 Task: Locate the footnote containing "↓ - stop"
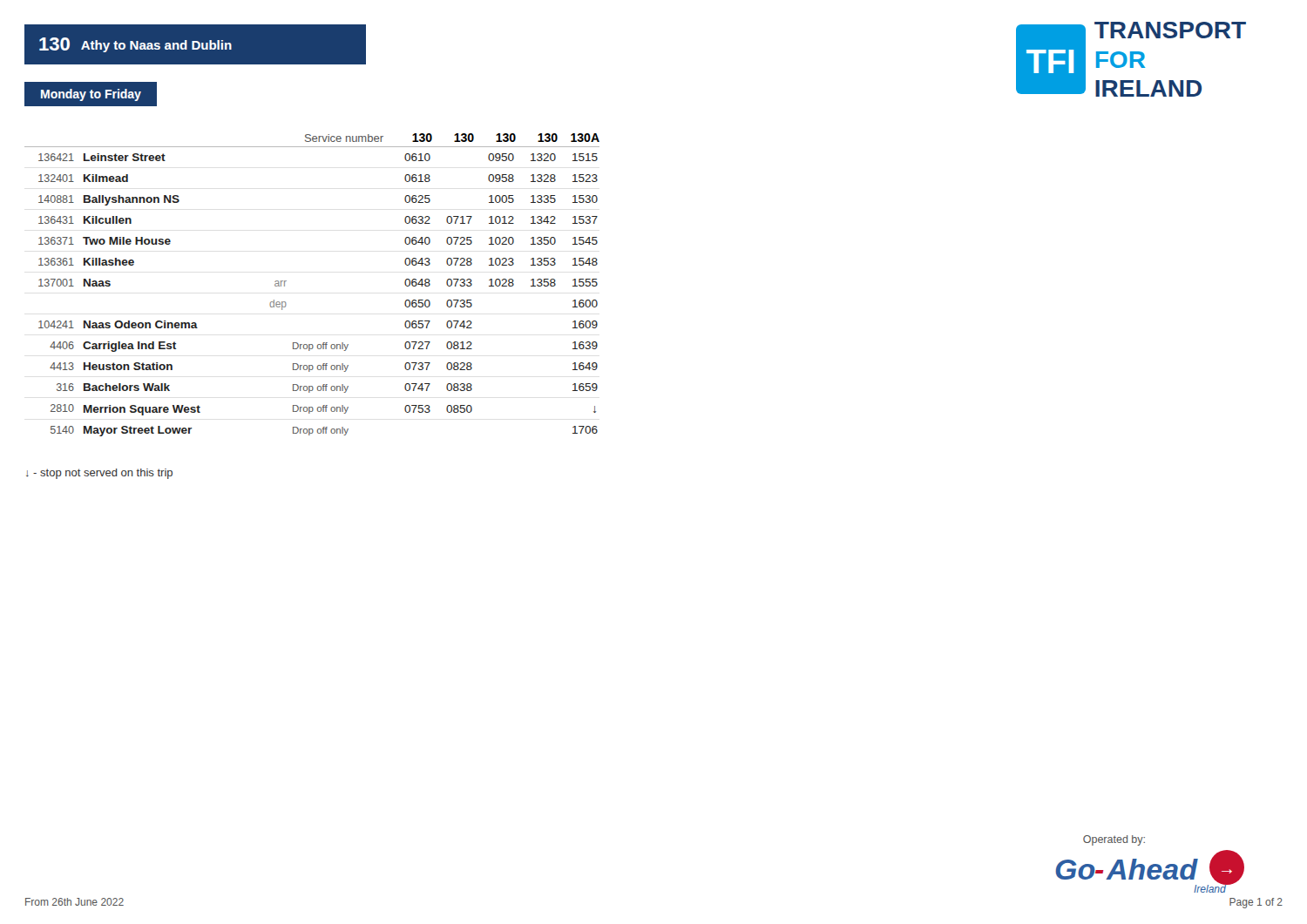99,472
